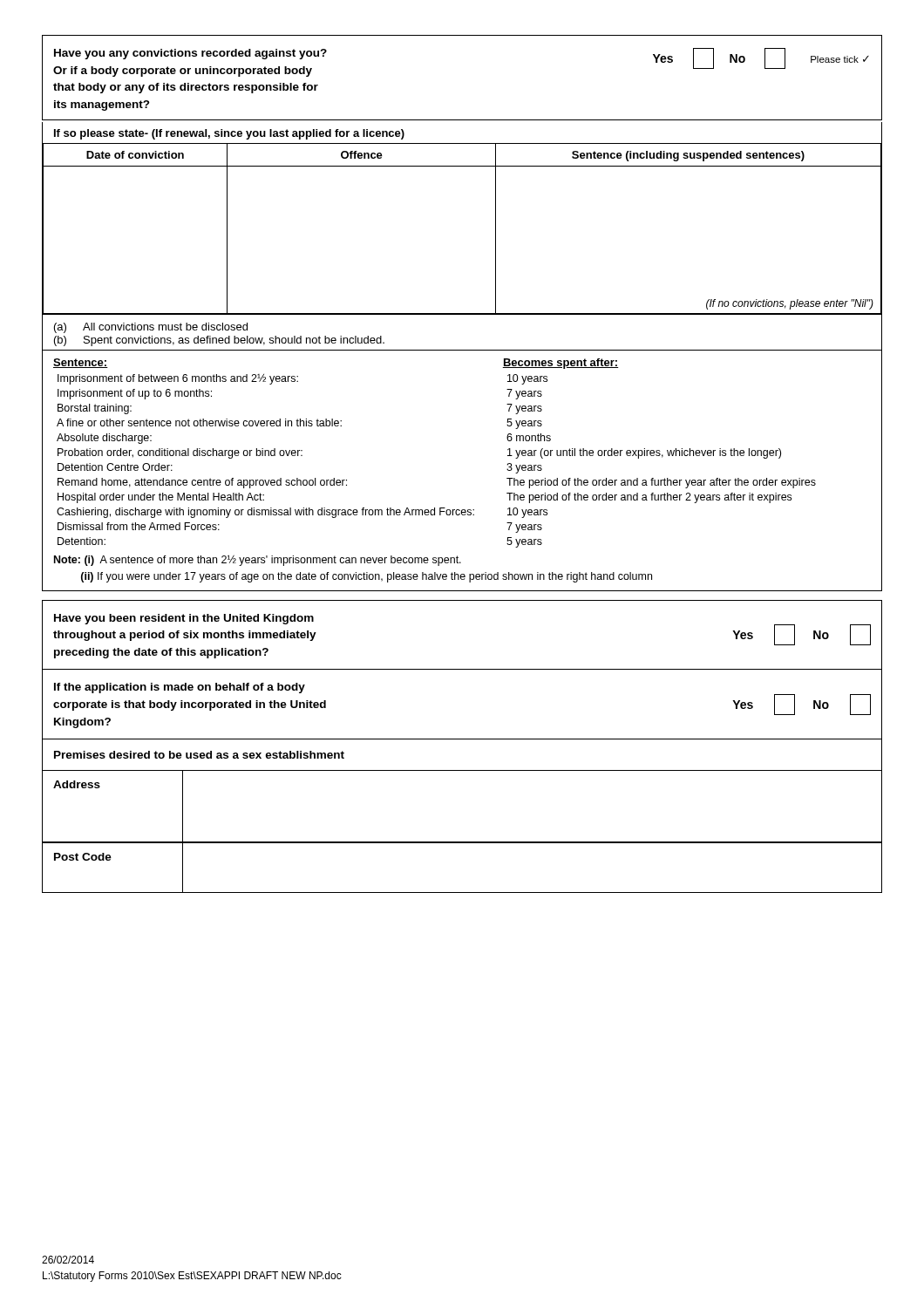The image size is (924, 1308).
Task: Click on the table containing "Post Code"
Action: click(462, 868)
